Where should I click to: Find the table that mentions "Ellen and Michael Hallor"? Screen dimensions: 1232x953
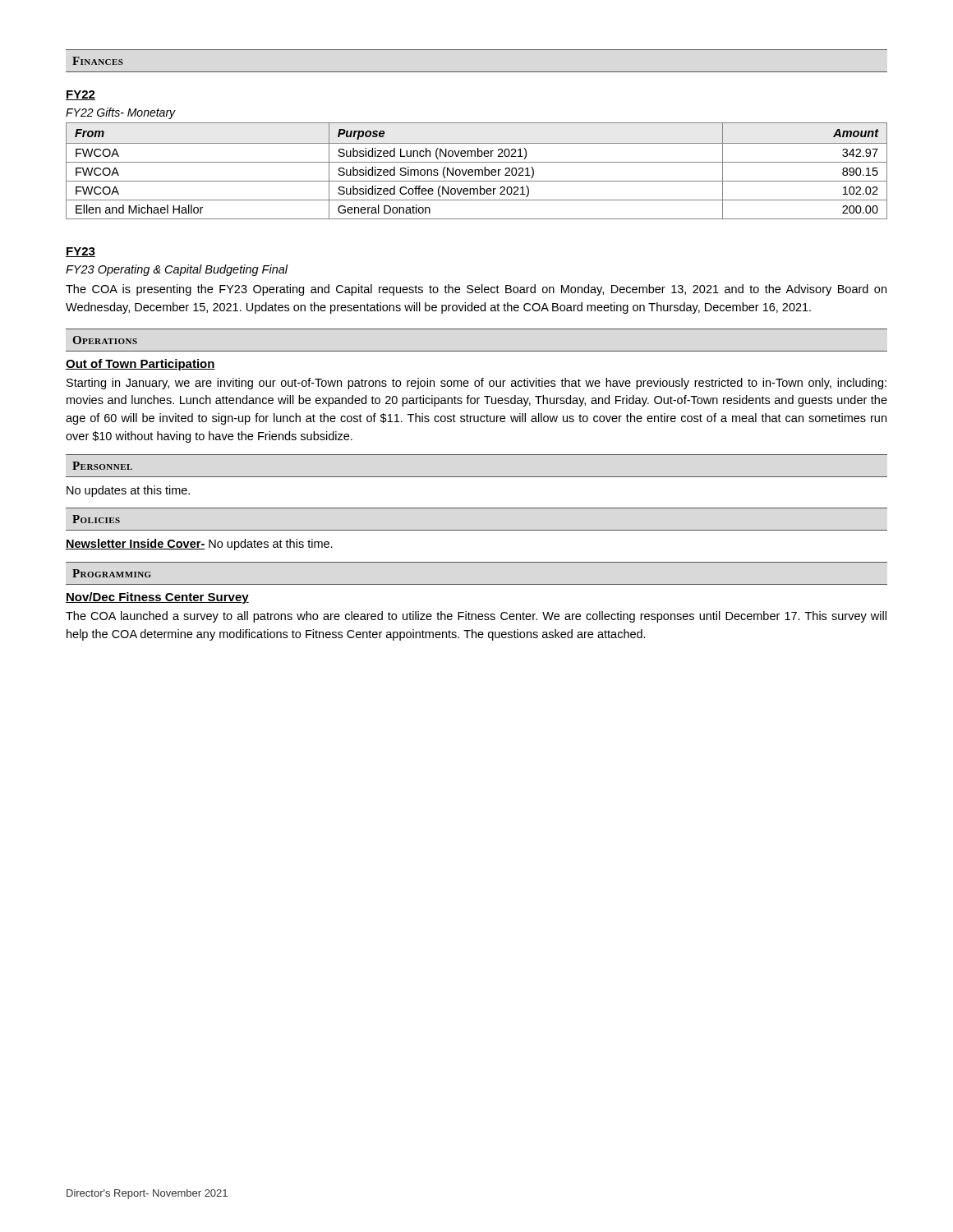pos(476,171)
